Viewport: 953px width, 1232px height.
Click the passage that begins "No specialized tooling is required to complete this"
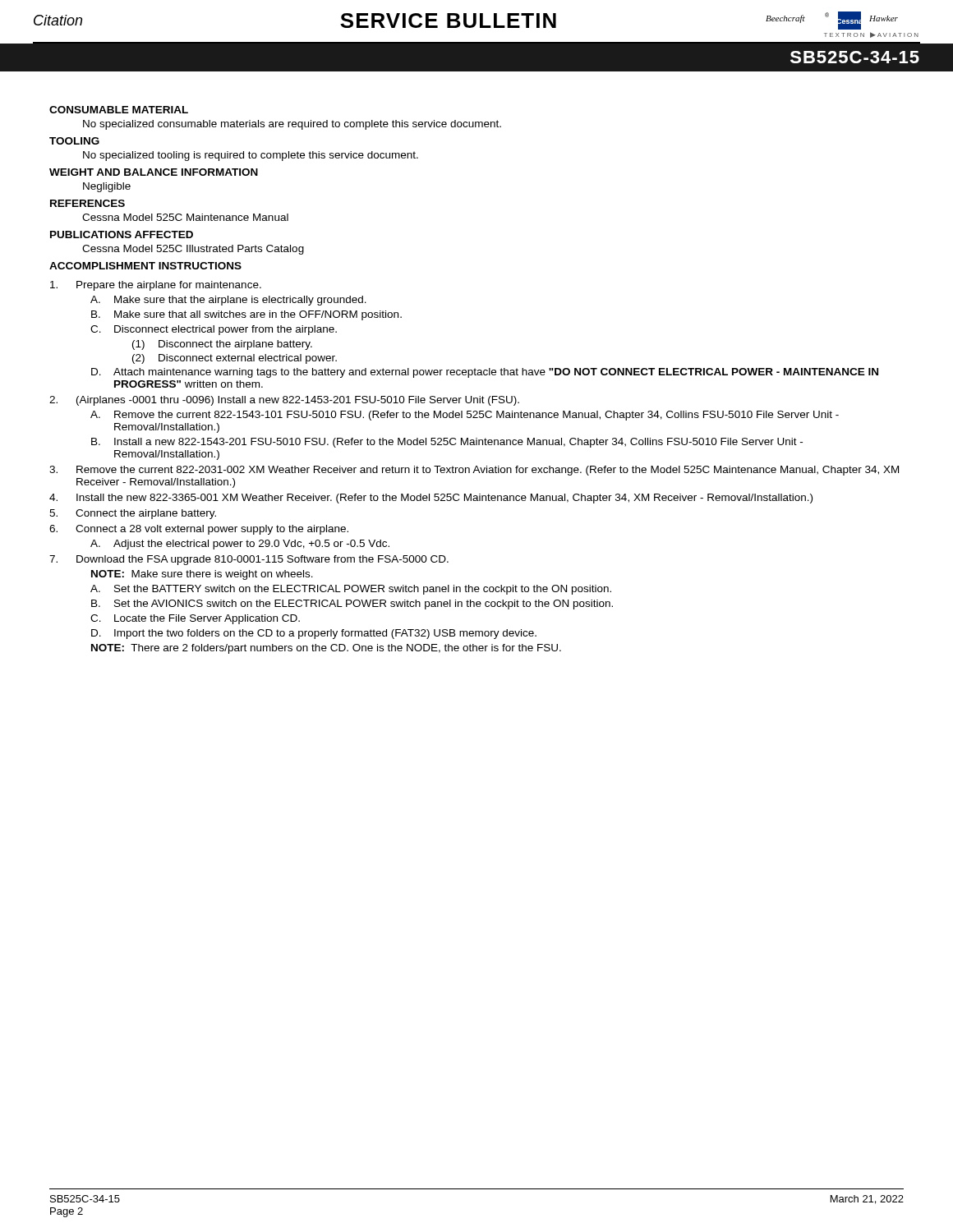coord(250,155)
